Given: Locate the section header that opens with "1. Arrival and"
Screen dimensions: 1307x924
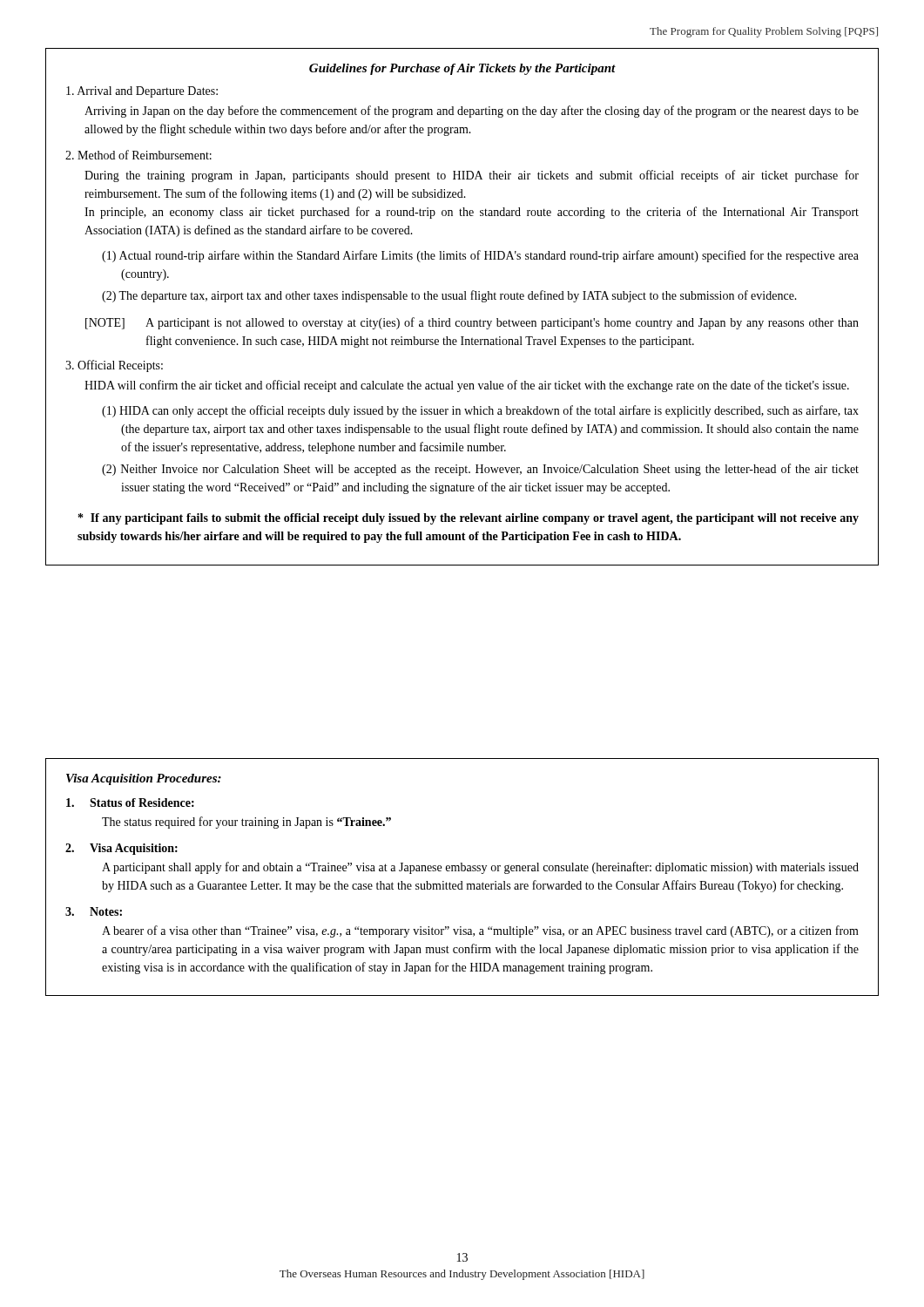Looking at the screenshot, I should 142,91.
